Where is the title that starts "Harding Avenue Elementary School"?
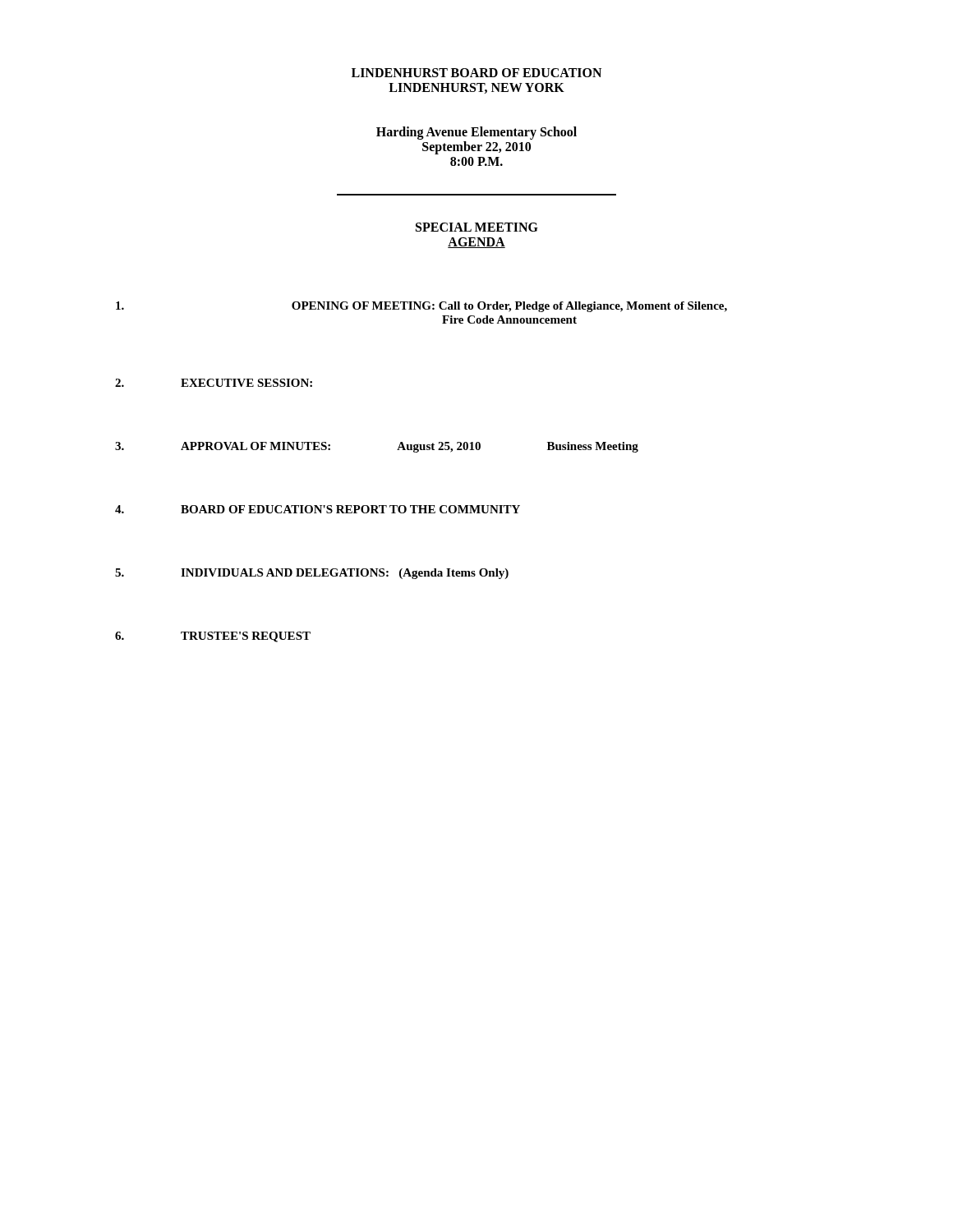Viewport: 953px width, 1232px height. pyautogui.click(x=476, y=147)
